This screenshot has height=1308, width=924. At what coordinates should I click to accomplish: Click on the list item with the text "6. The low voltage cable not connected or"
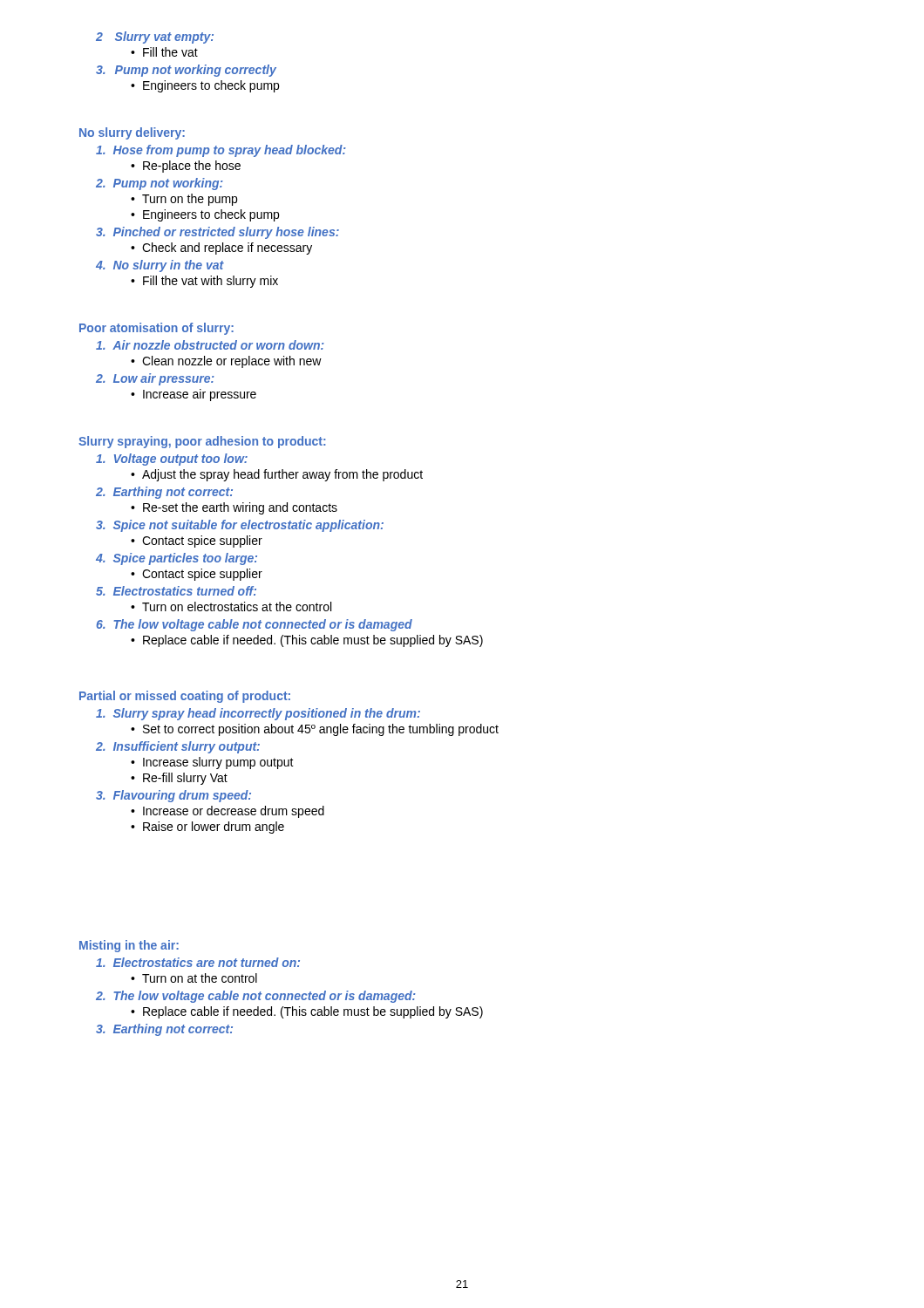coord(254,624)
